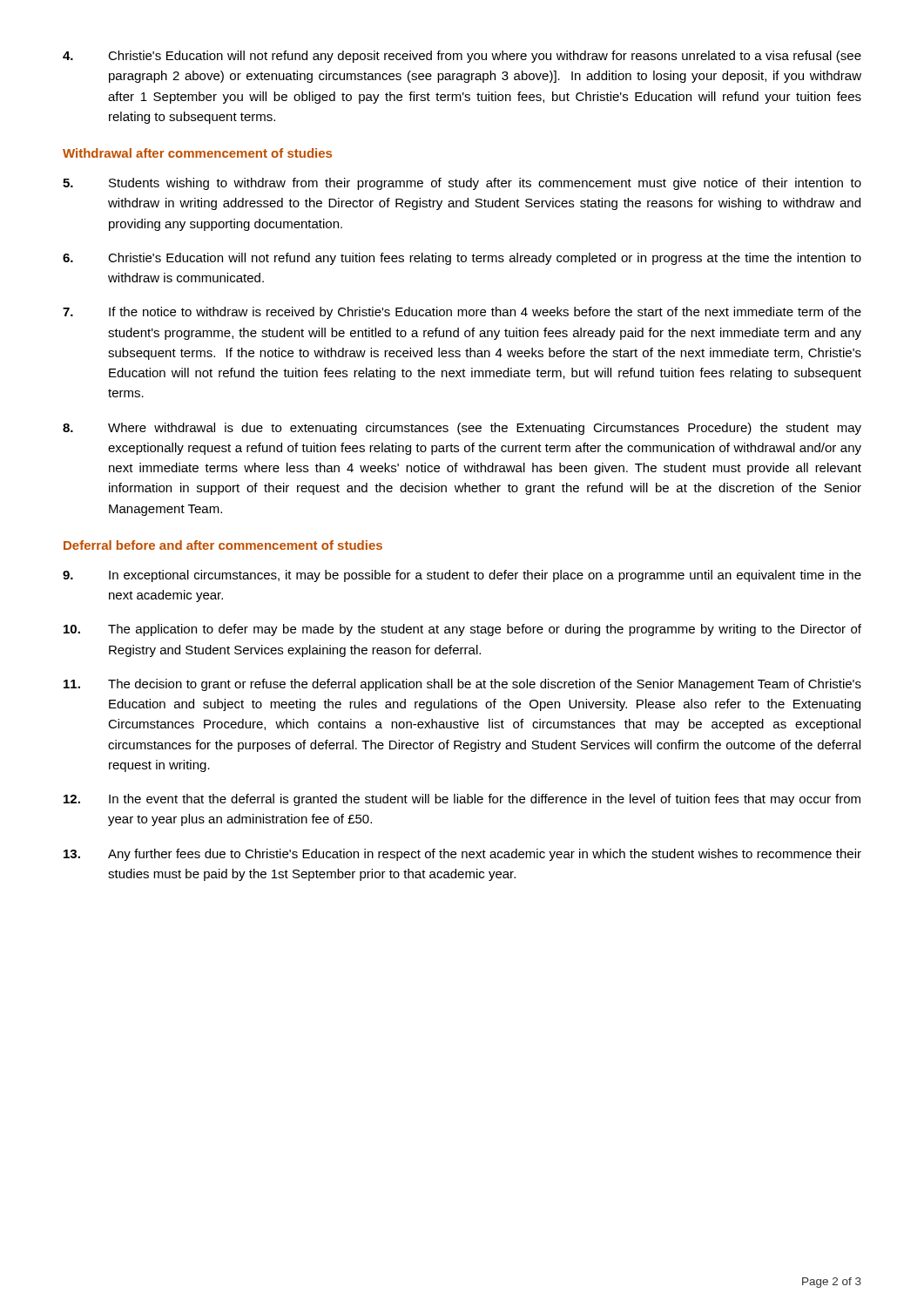Point to the block beginning "12. In the event that"
Viewport: 924px width, 1307px height.
(462, 809)
